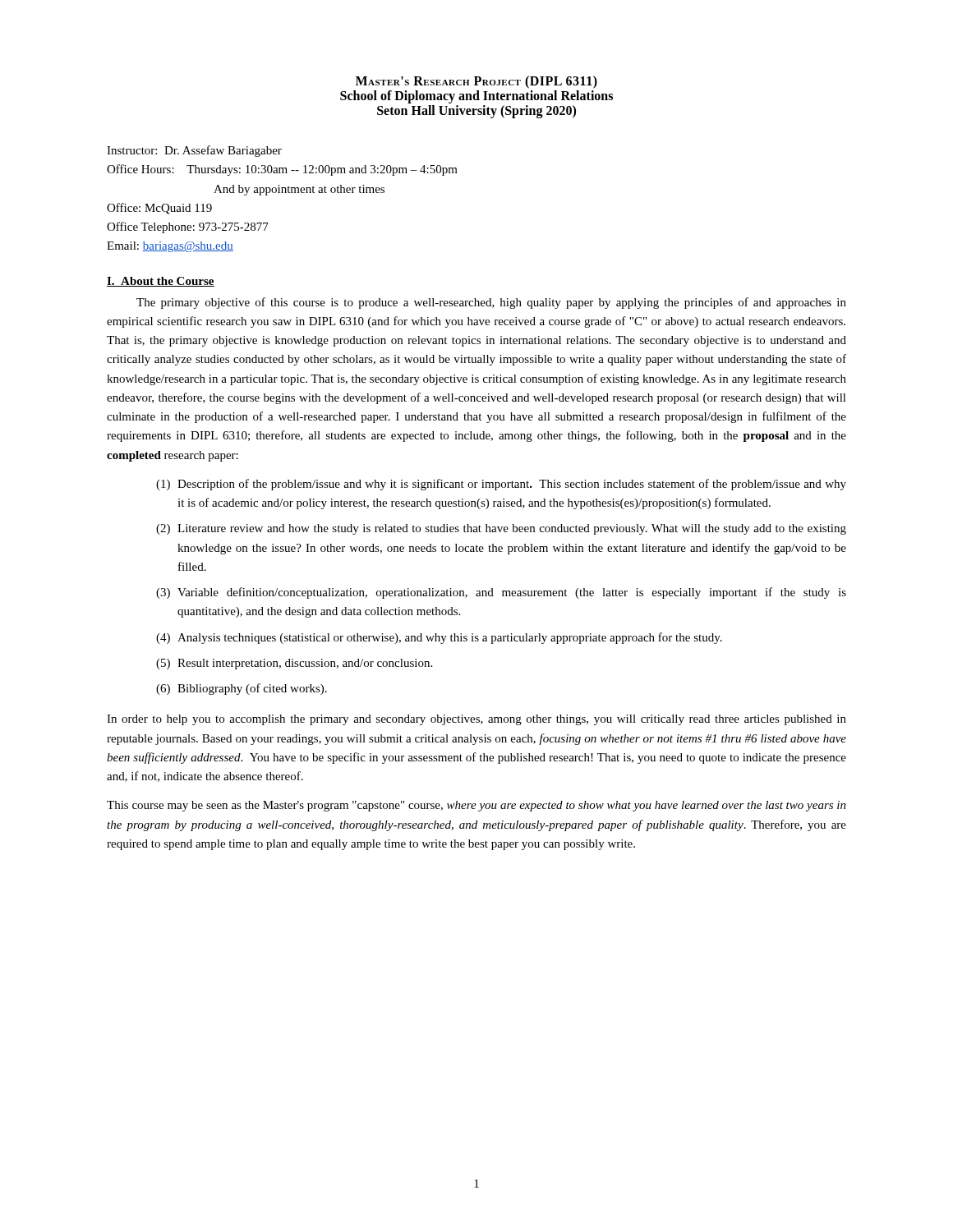Viewport: 953px width, 1232px height.
Task: Locate the block of text that opens with "This course may be seen as the Master's"
Action: click(x=476, y=824)
